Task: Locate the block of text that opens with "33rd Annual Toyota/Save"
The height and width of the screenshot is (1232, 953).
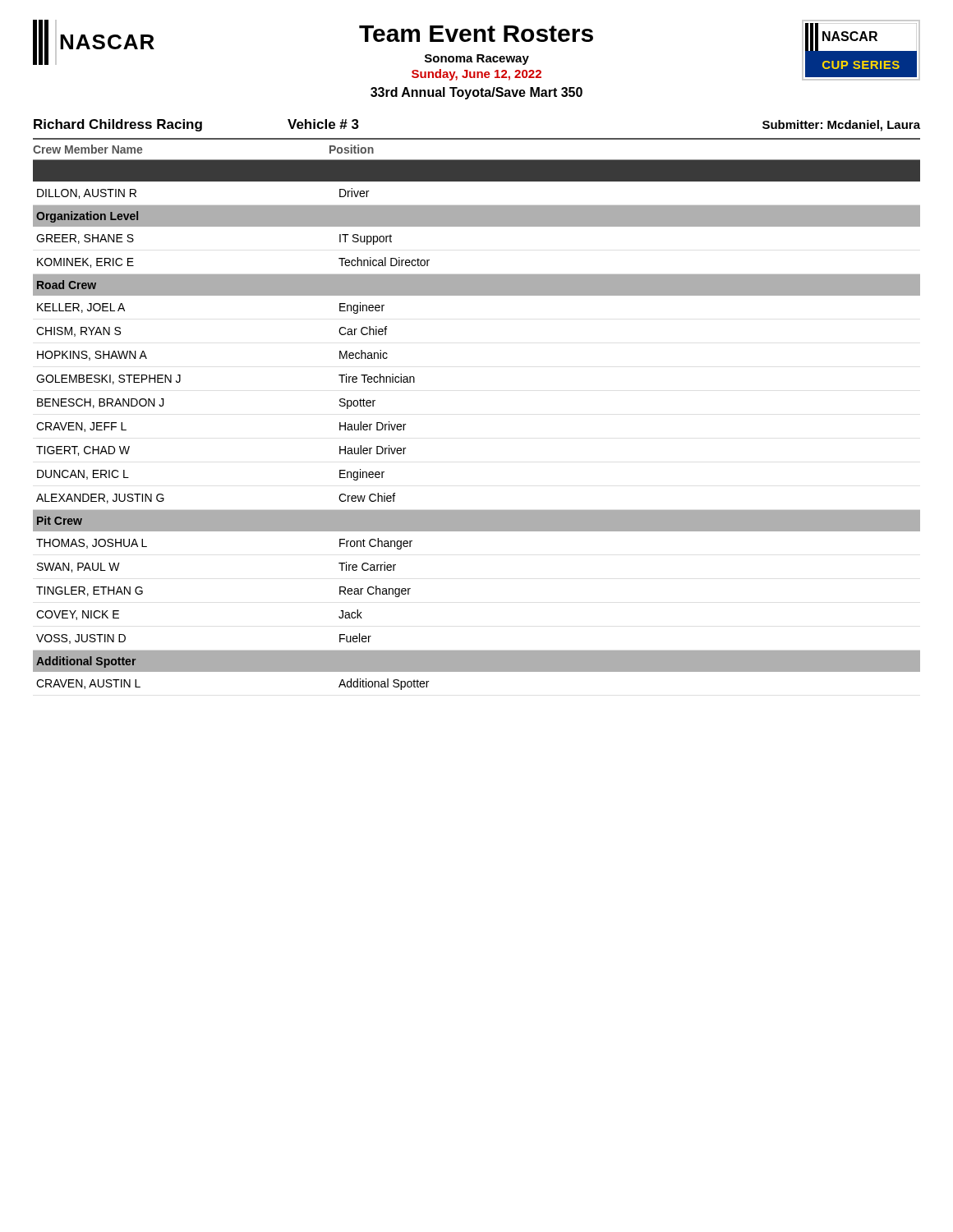Action: [x=476, y=92]
